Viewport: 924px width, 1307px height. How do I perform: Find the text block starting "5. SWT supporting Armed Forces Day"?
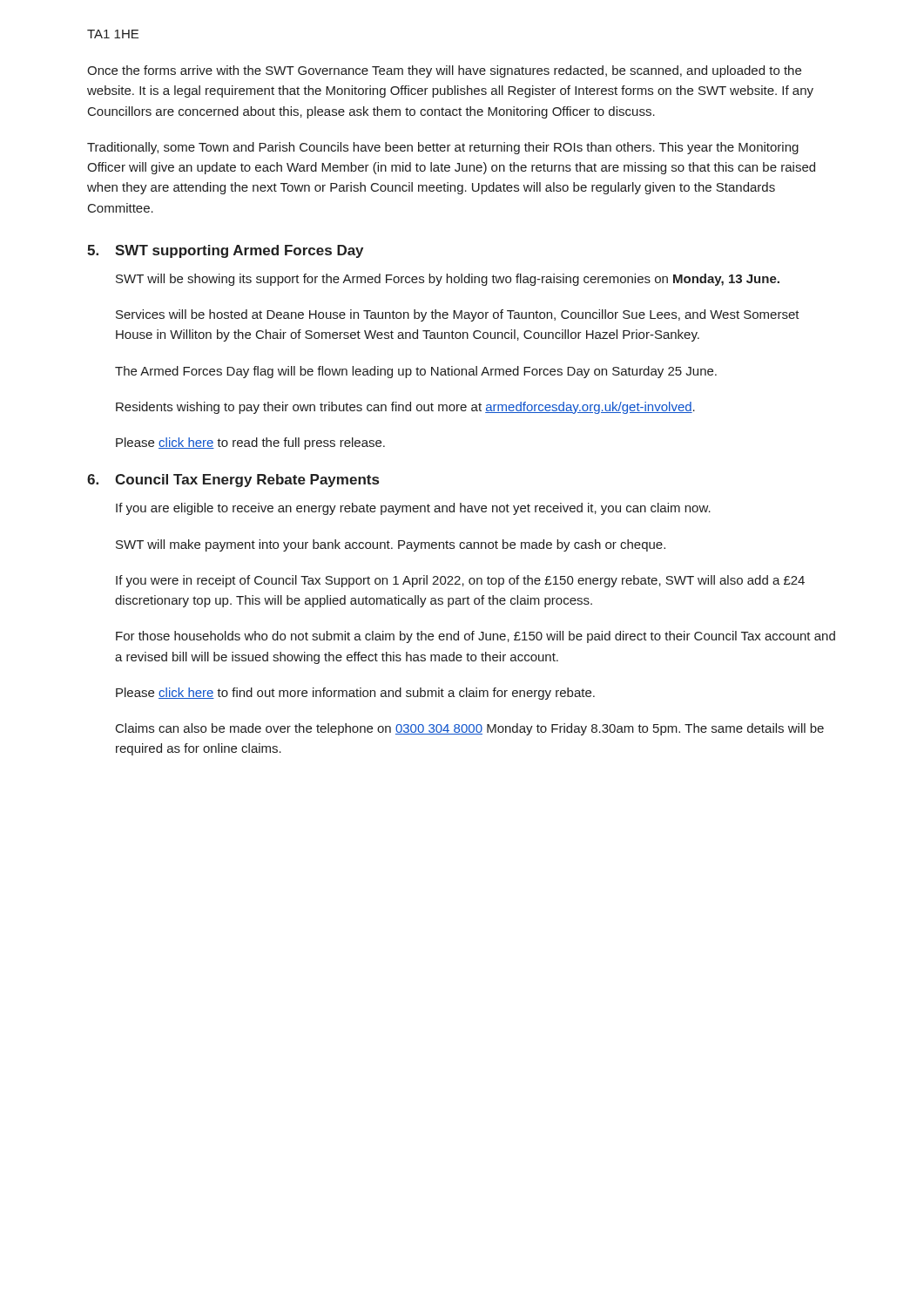point(225,251)
